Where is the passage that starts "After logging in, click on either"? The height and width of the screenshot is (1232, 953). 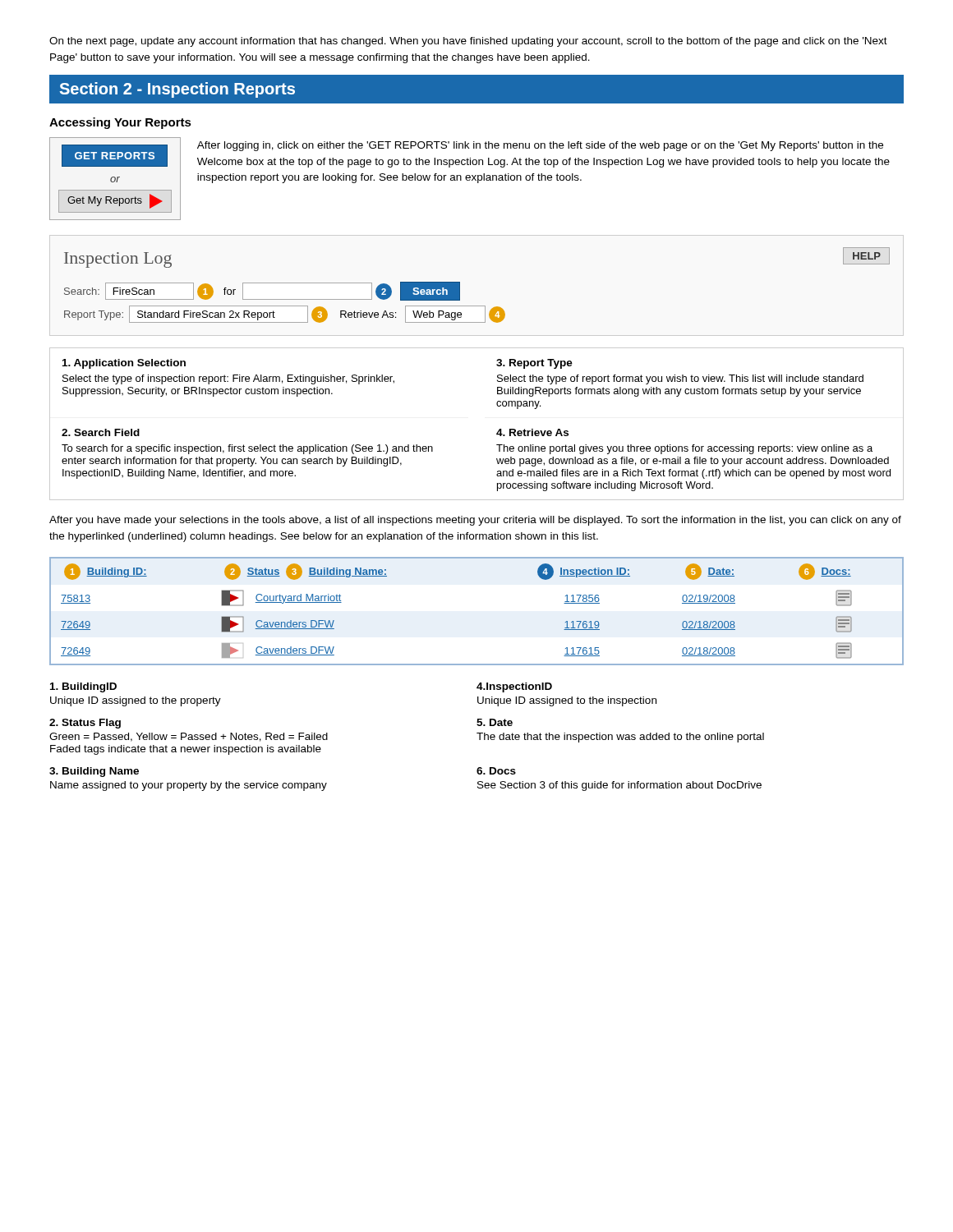click(x=550, y=161)
